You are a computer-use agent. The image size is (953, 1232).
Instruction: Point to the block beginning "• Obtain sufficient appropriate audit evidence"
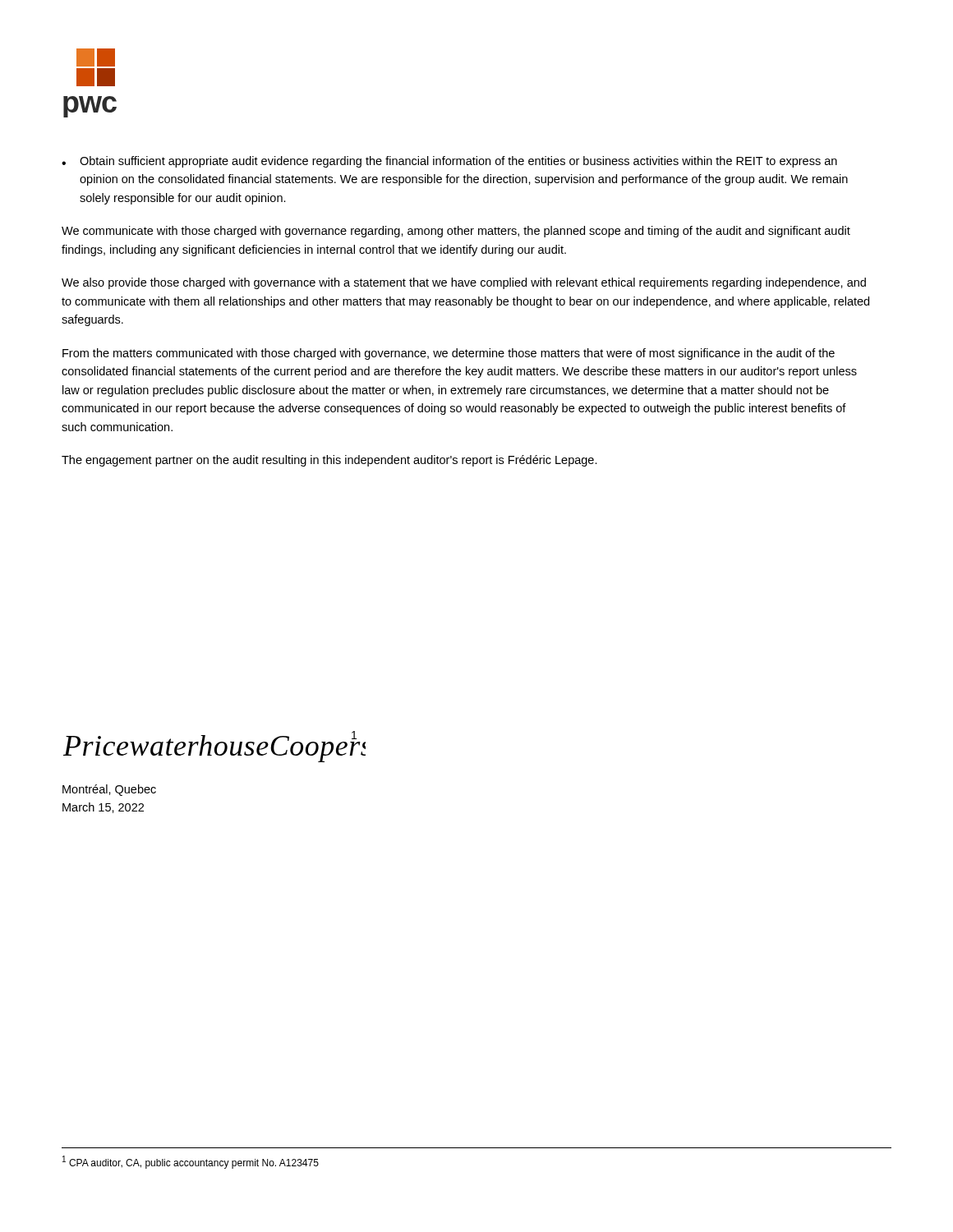(x=466, y=180)
